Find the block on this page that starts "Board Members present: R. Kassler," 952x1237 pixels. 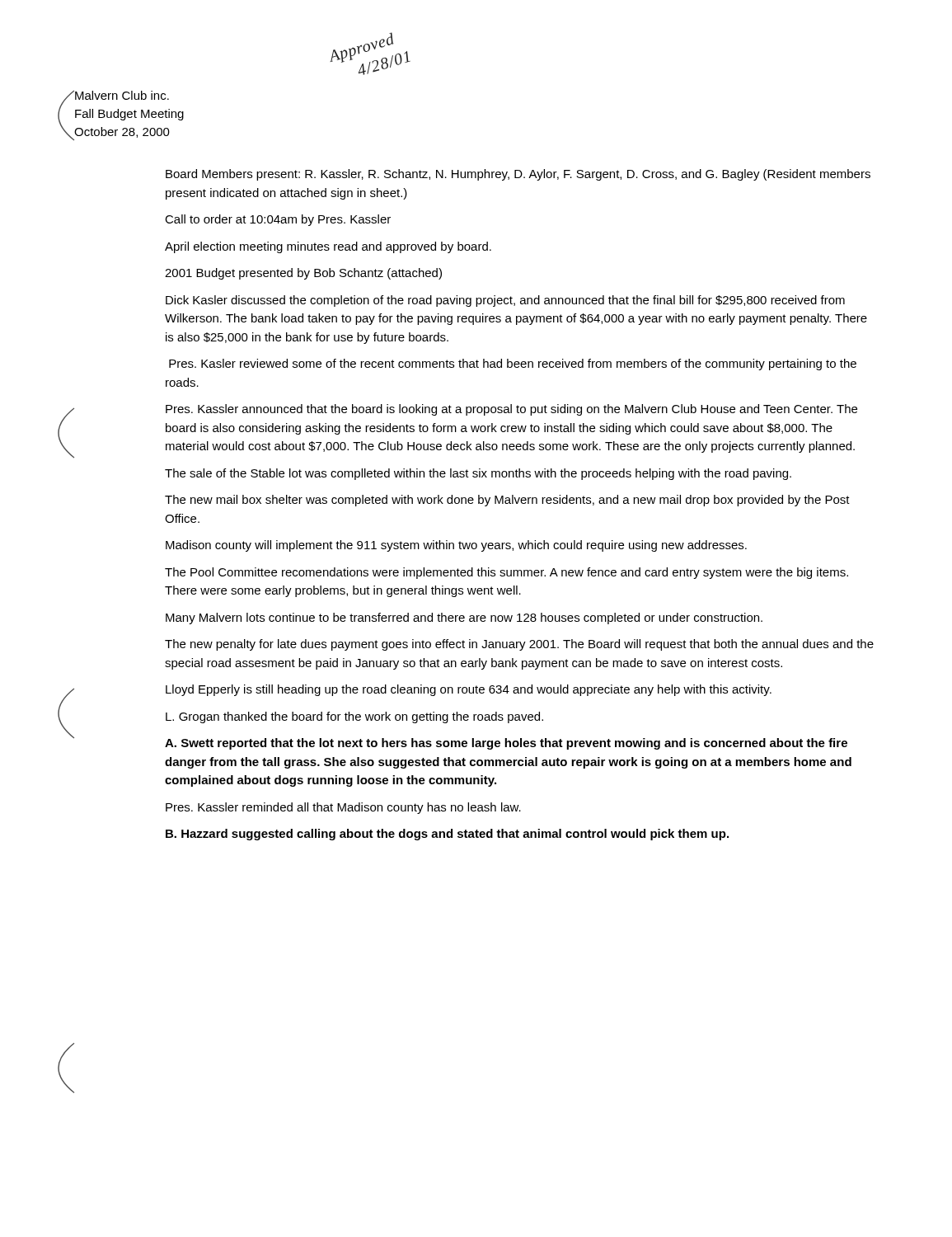pos(521,183)
